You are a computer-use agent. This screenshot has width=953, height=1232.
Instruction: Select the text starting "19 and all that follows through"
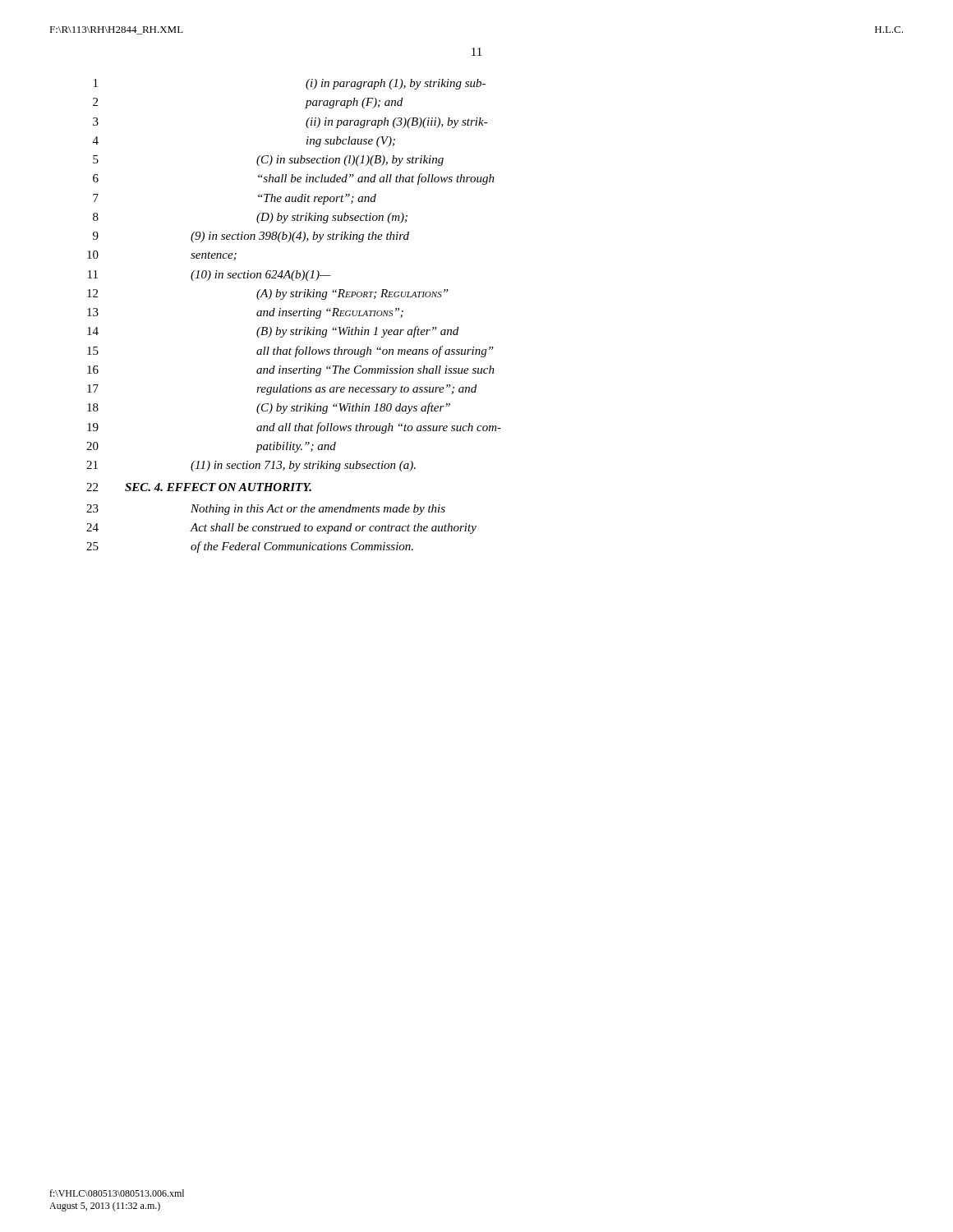[476, 427]
